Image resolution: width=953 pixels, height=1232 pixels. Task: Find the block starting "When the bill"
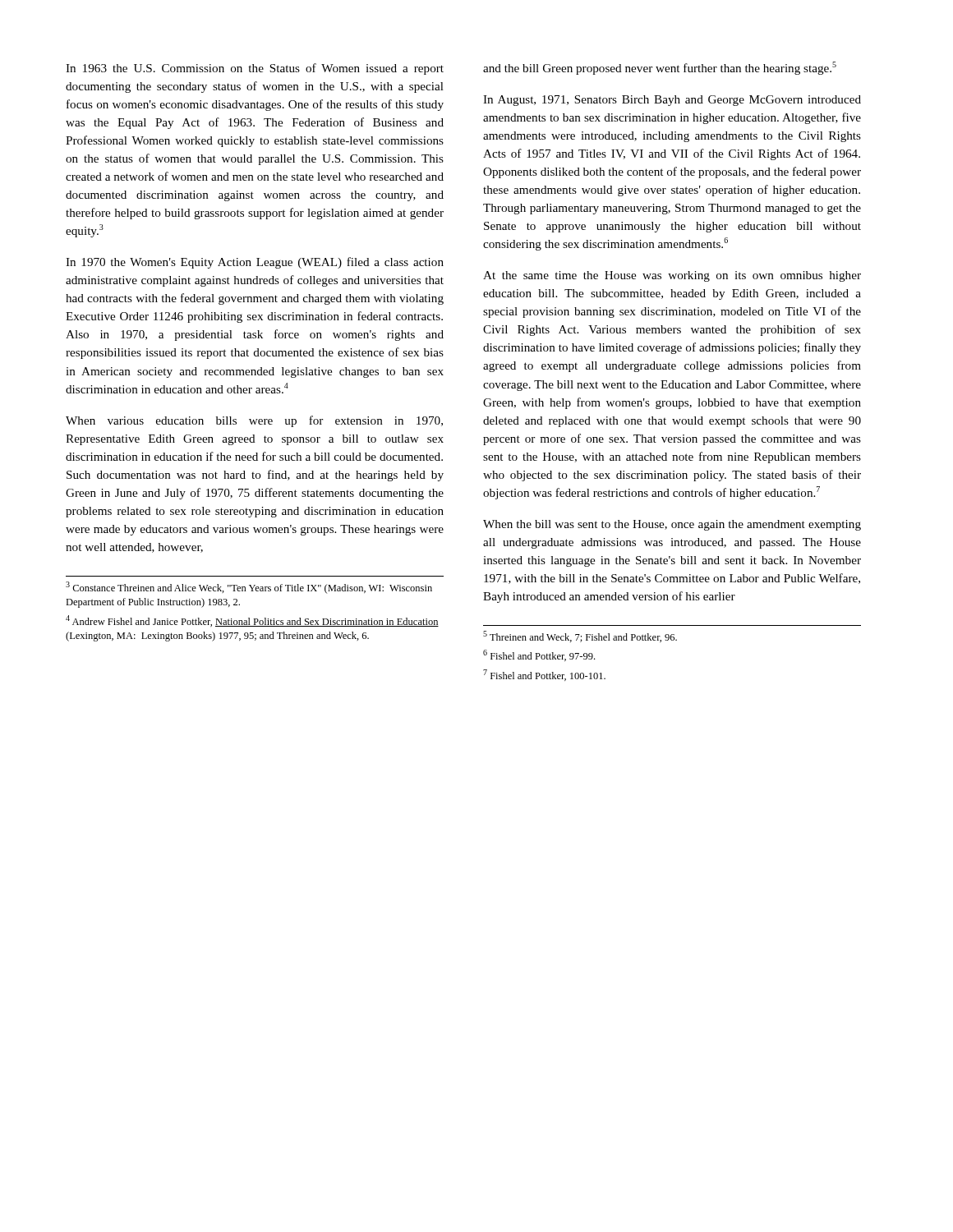tap(672, 560)
